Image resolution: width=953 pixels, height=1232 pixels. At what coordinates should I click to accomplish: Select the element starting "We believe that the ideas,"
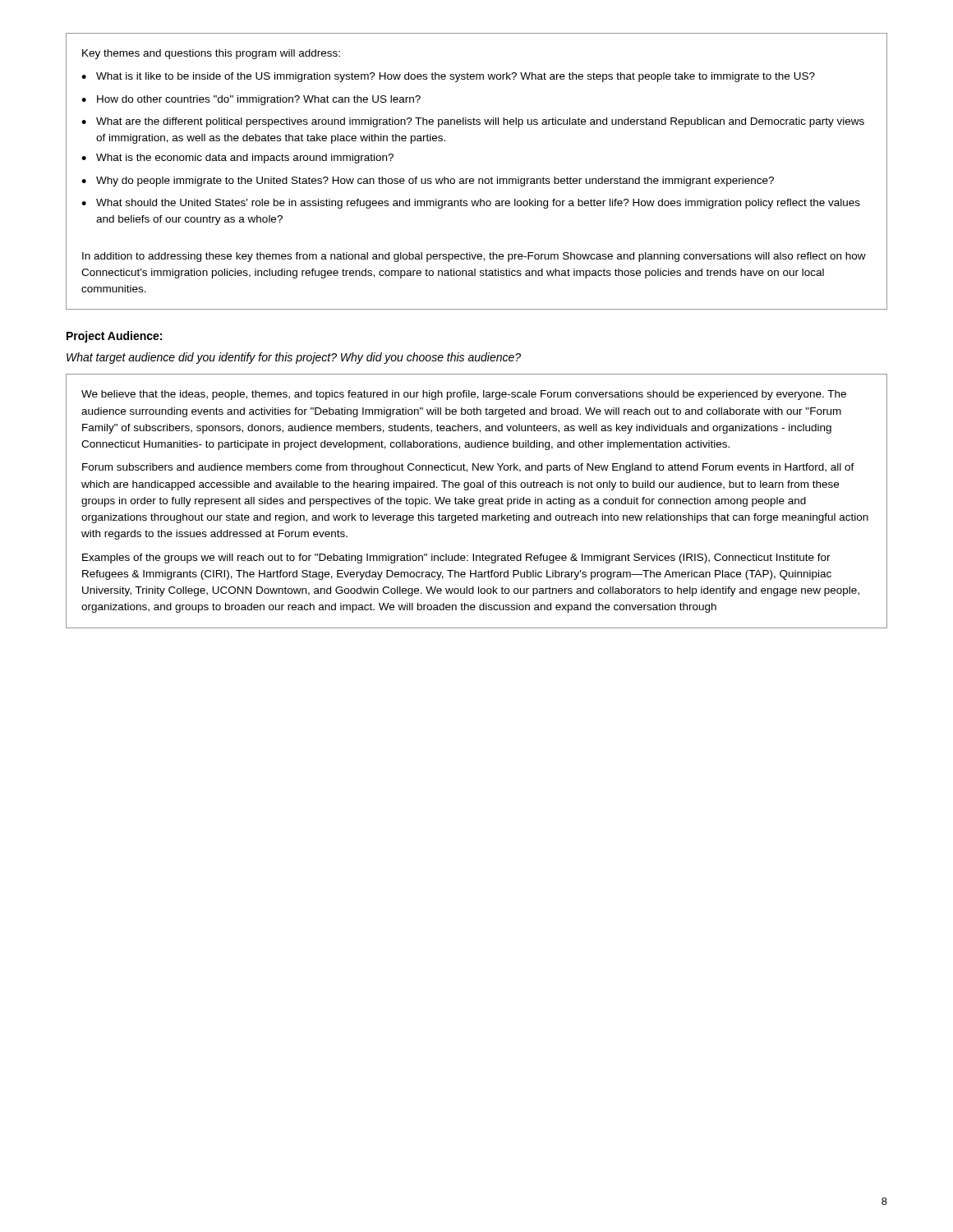476,501
